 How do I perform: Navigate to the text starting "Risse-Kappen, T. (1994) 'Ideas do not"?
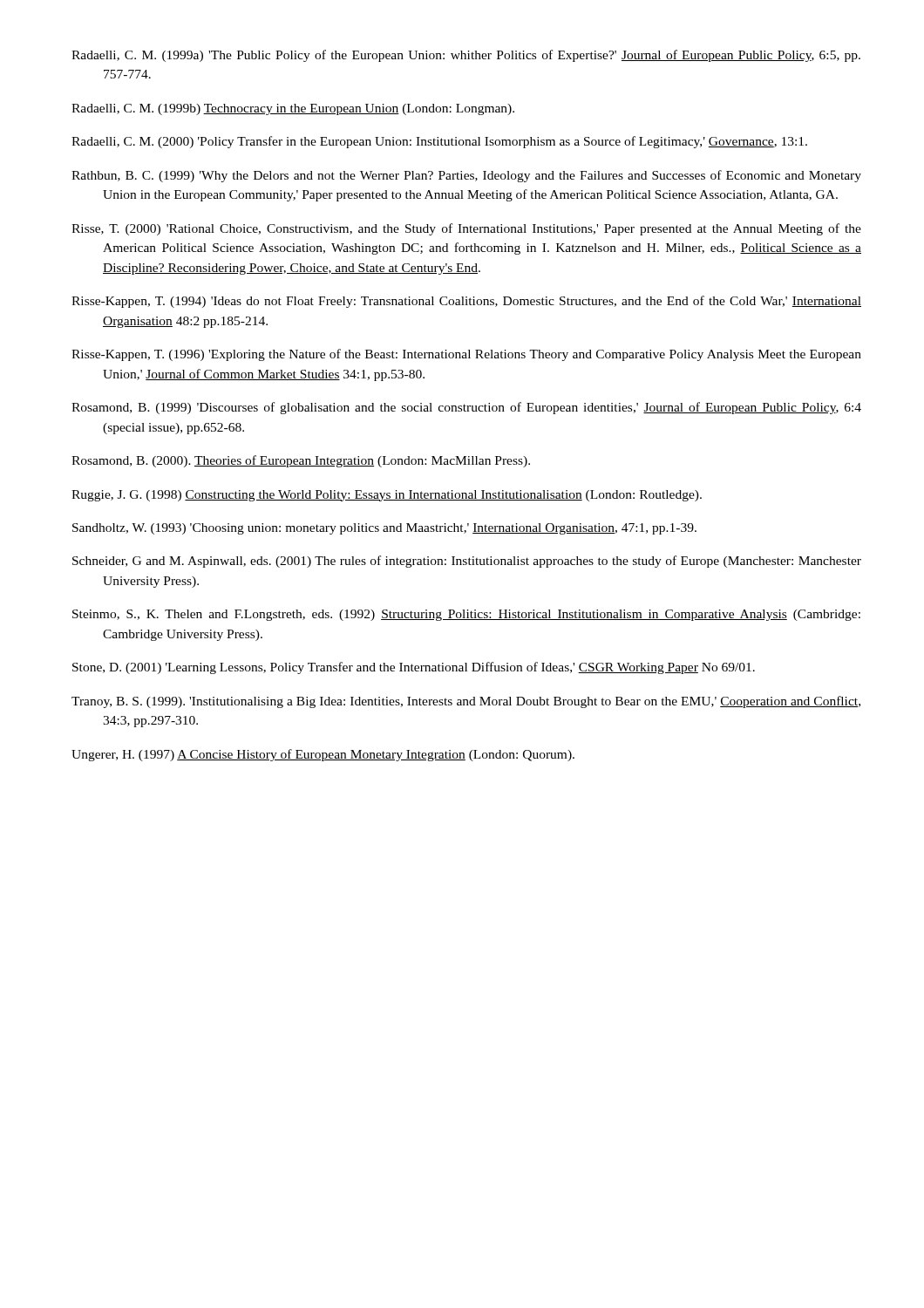tap(466, 311)
